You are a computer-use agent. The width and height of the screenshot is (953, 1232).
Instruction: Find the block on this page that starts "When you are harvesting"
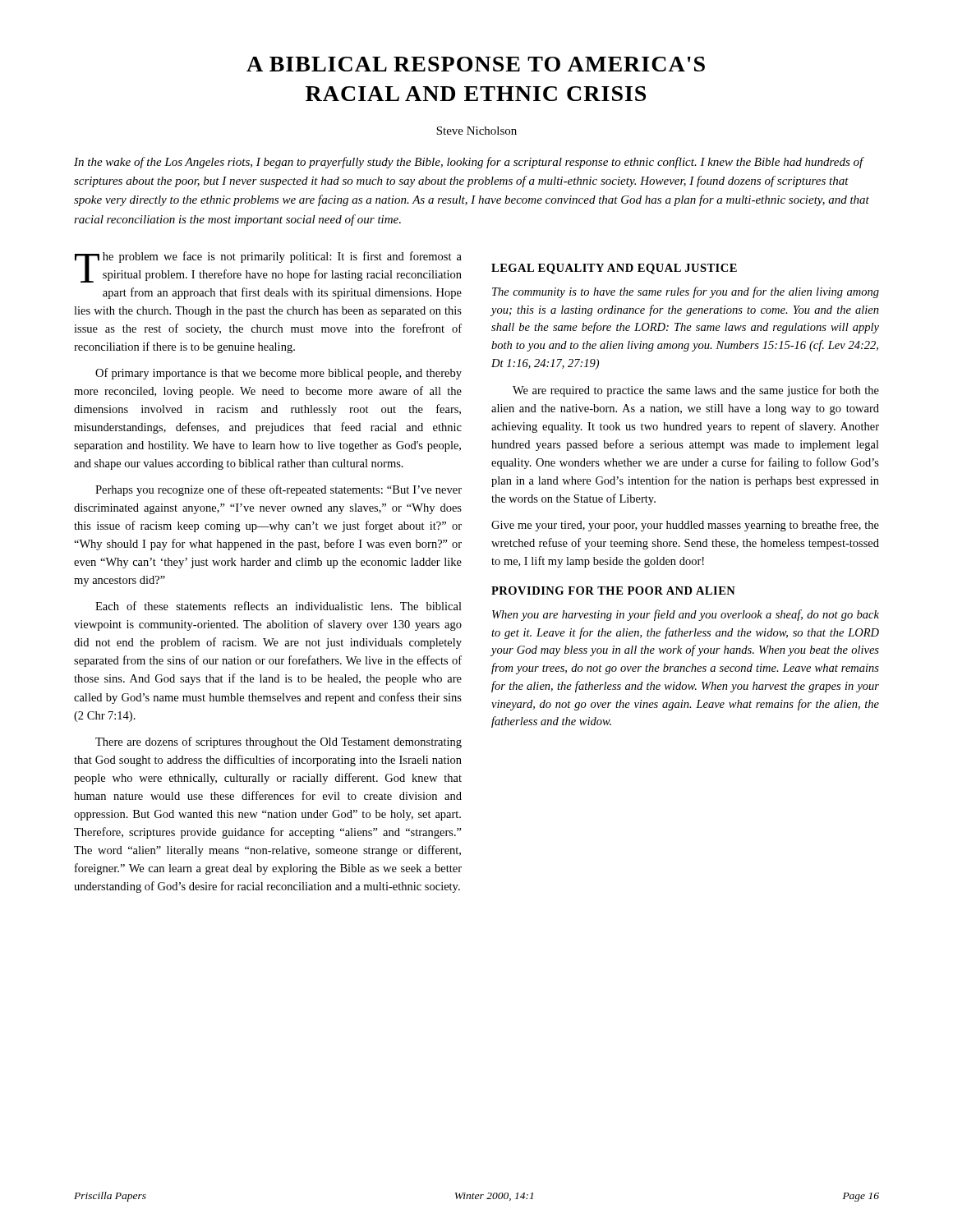(x=685, y=669)
